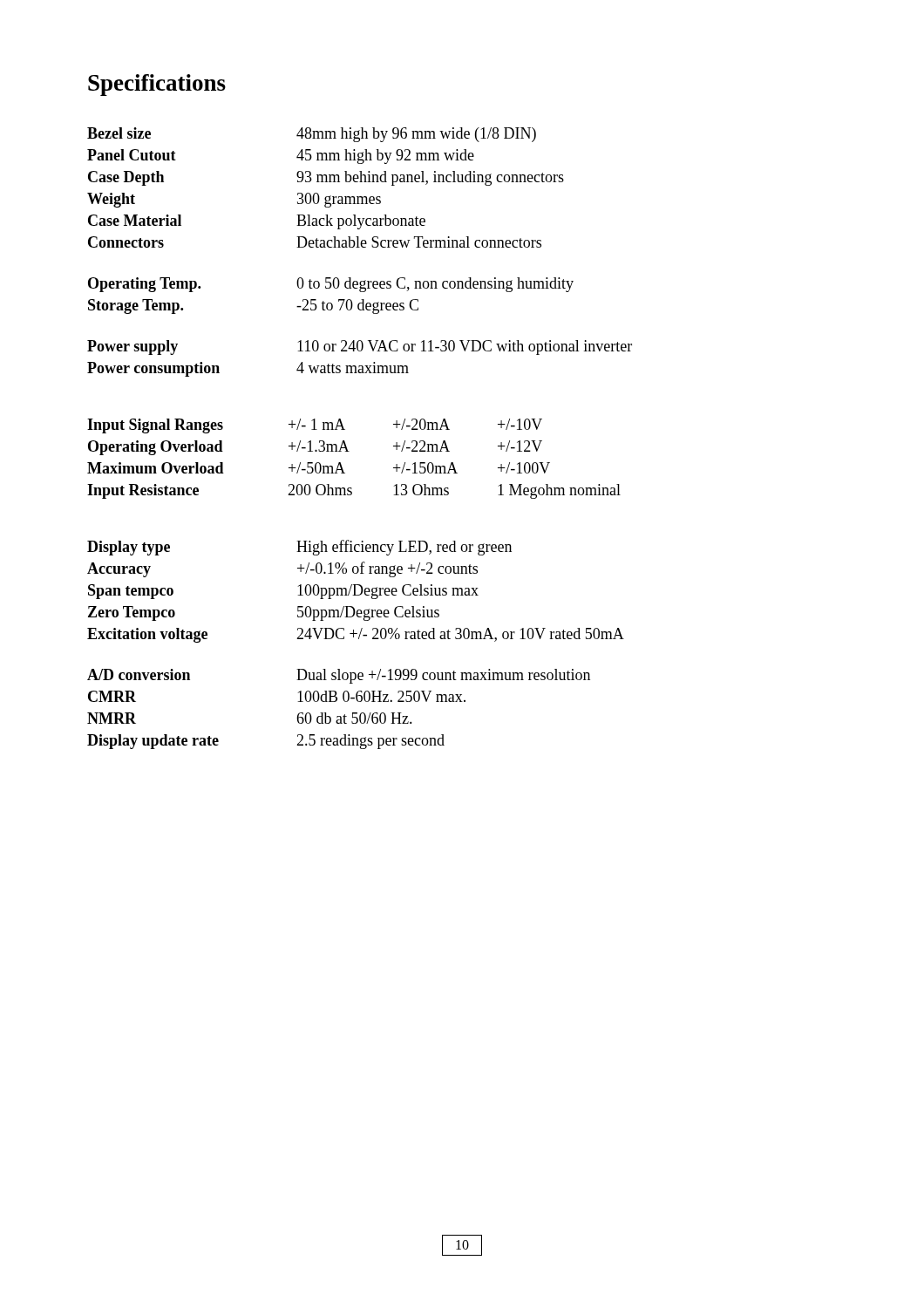The width and height of the screenshot is (924, 1308).
Task: Navigate to the text block starting "Power supply 110 or 240 VAC or 11-30"
Action: point(462,359)
